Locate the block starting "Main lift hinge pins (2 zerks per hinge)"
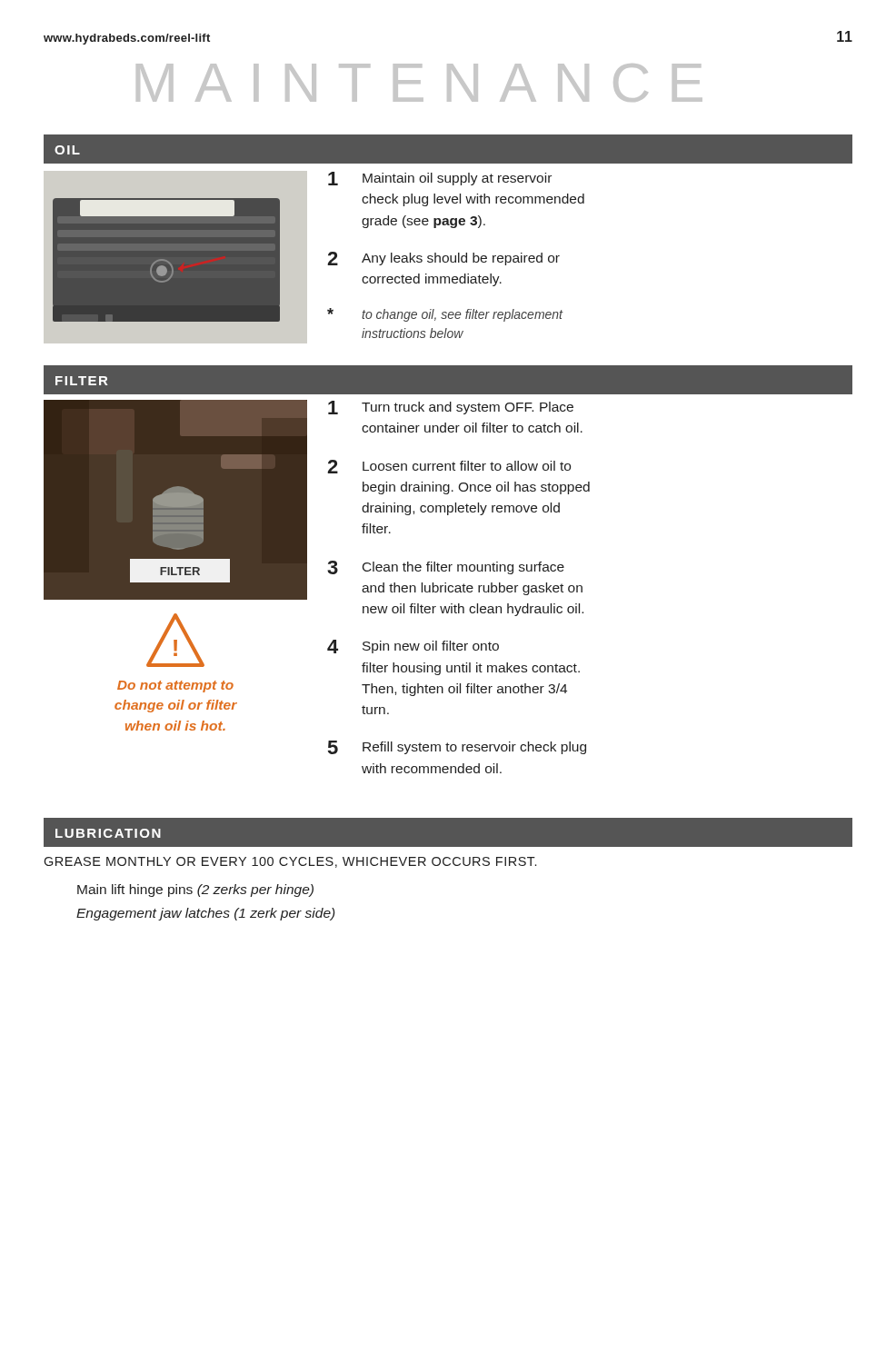896x1363 pixels. [x=195, y=889]
